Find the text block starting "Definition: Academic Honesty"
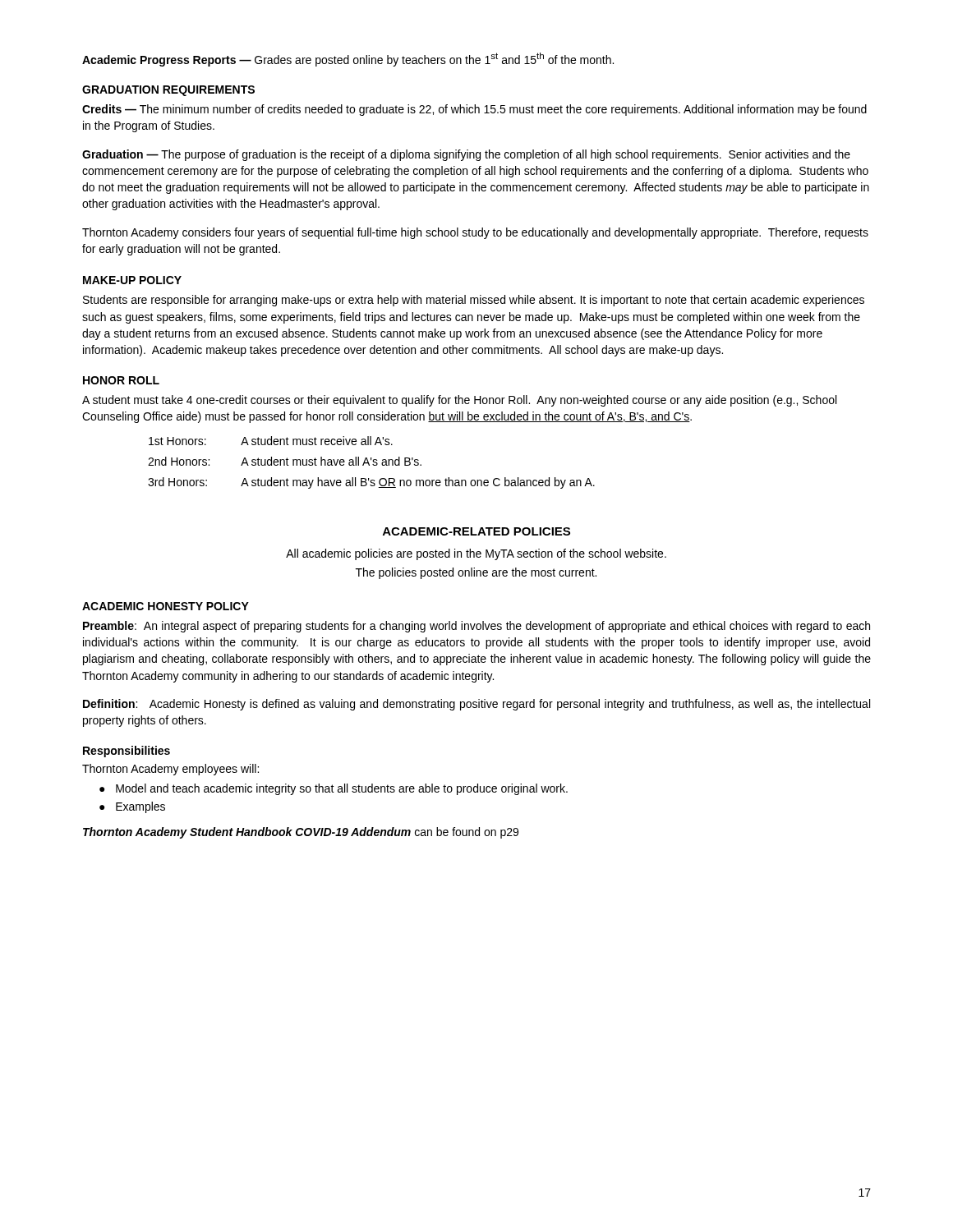This screenshot has height=1232, width=953. [x=476, y=712]
